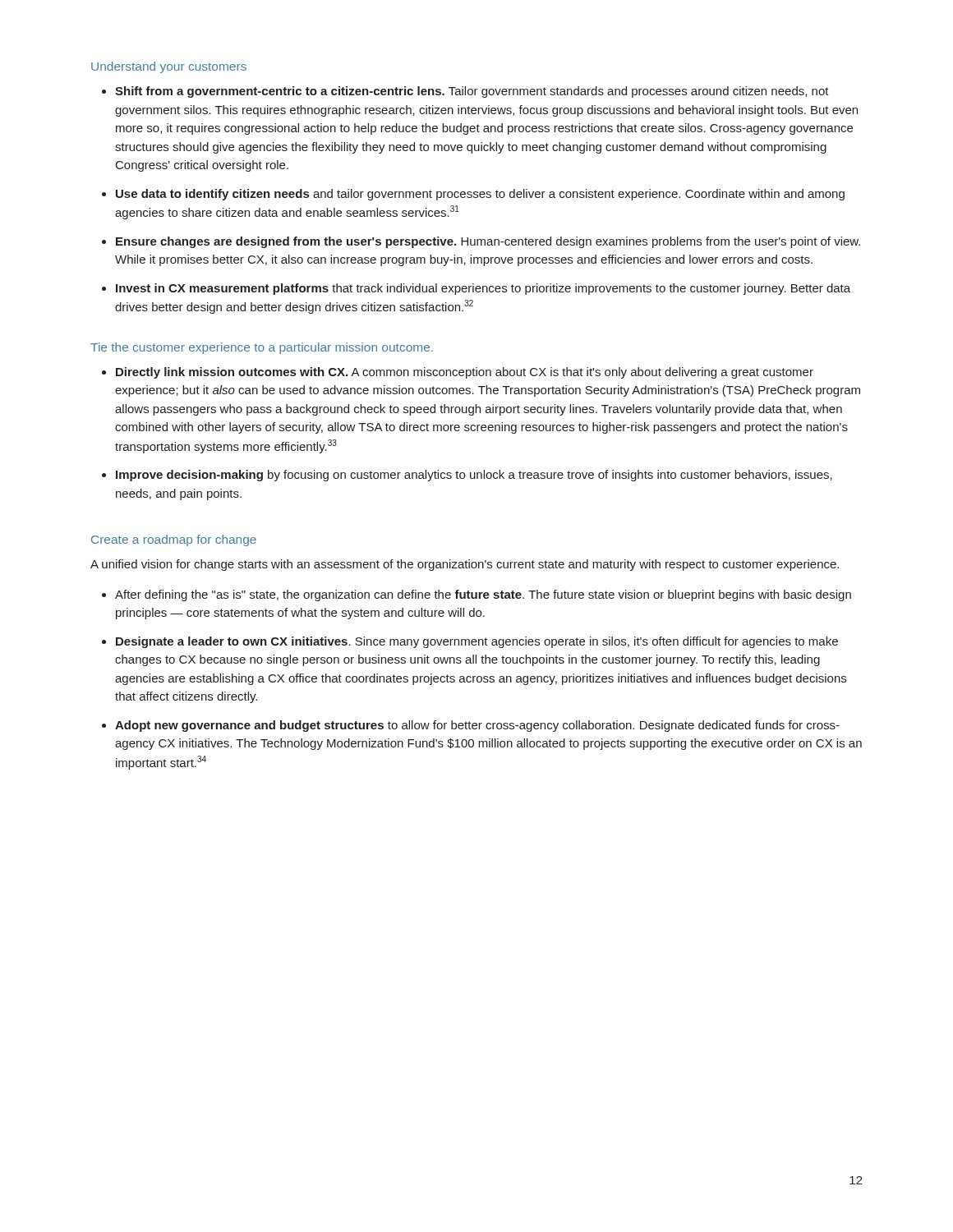Select the list item containing "Adopt new governance"
The height and width of the screenshot is (1232, 953).
489,743
